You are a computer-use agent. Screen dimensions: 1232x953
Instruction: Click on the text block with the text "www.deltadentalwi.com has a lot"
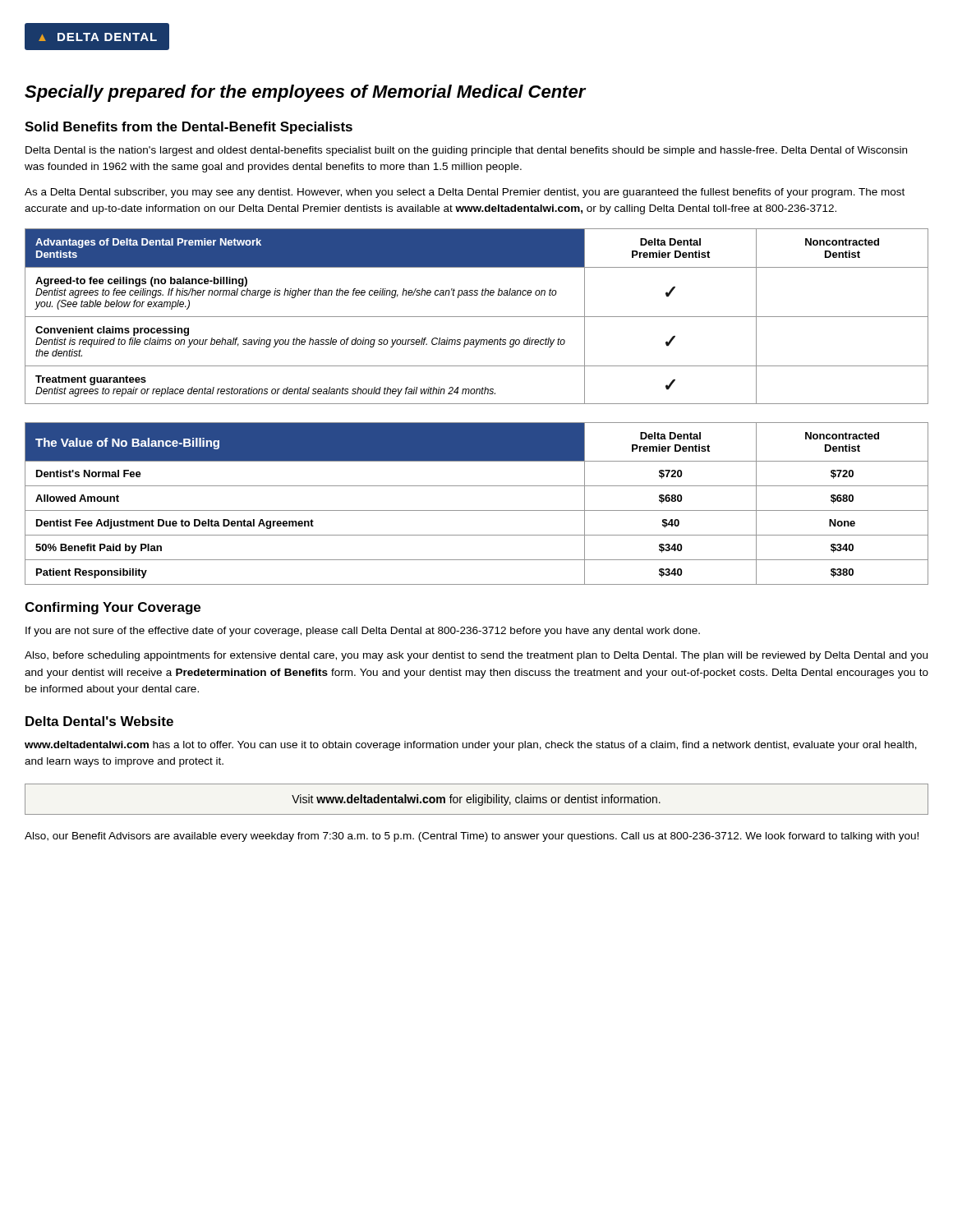click(x=471, y=753)
